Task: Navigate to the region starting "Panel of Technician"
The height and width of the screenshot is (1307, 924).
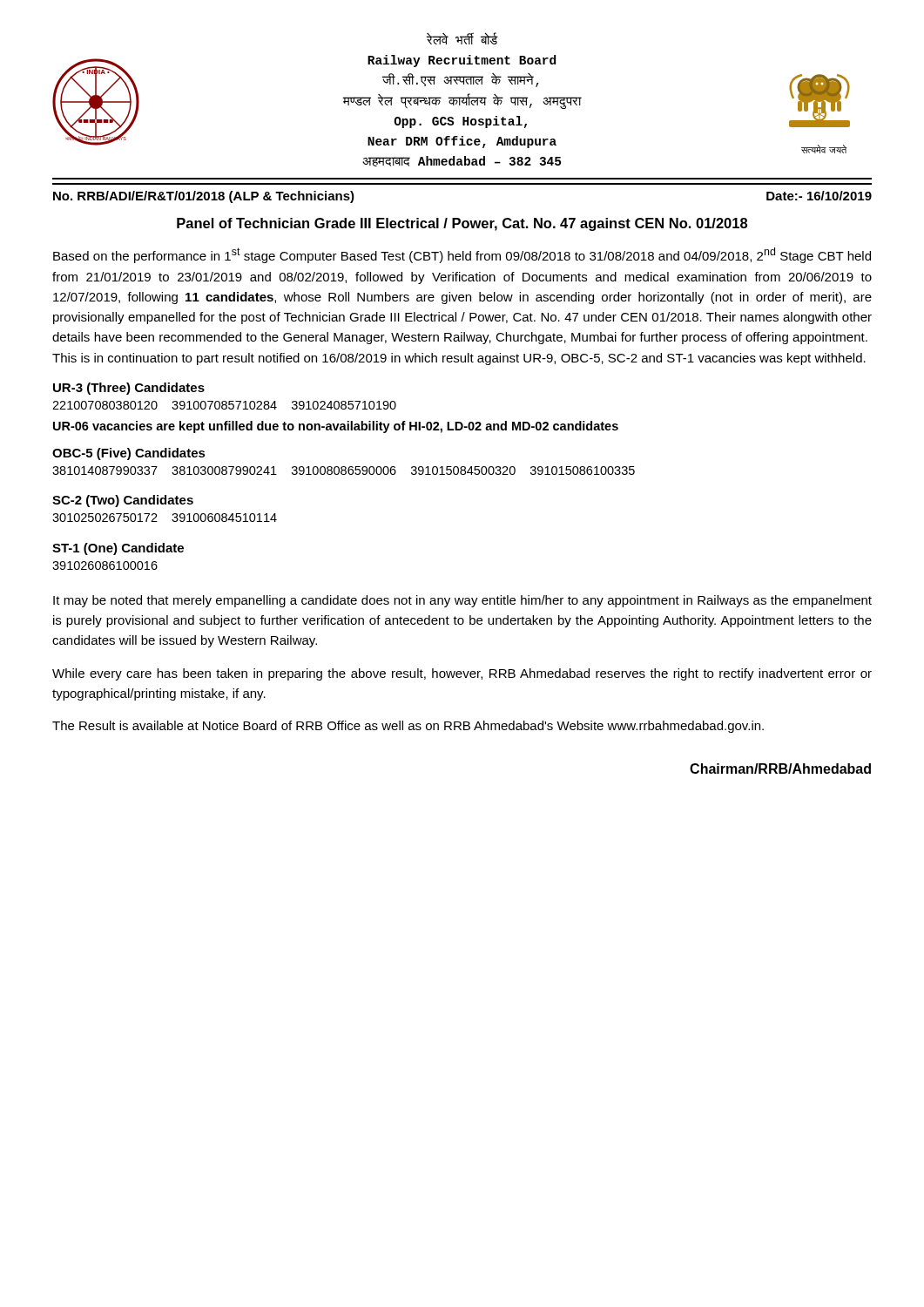Action: [x=462, y=223]
